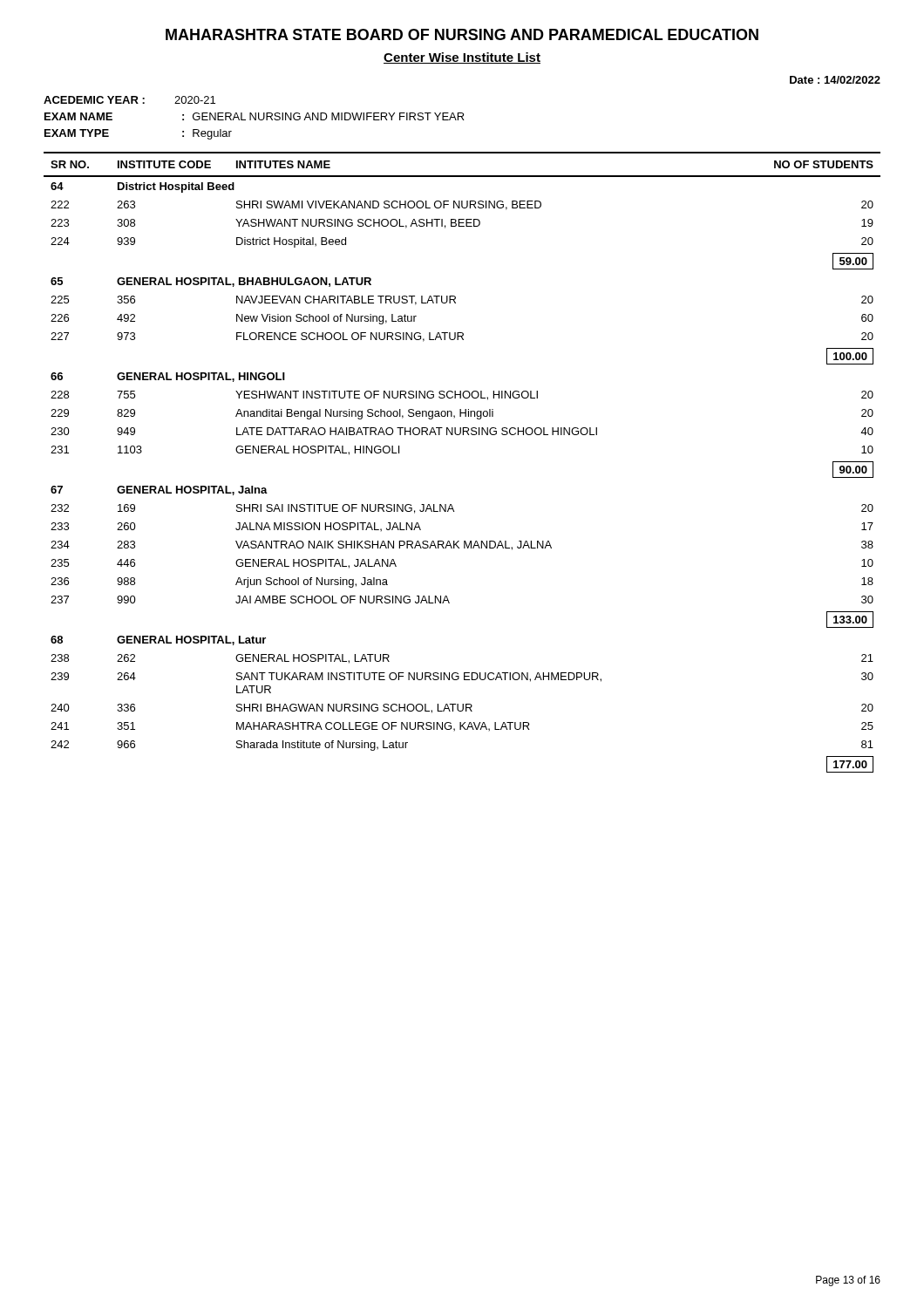Locate the text "ACEDEMIC YEAR : 2020-21"

tap(129, 100)
